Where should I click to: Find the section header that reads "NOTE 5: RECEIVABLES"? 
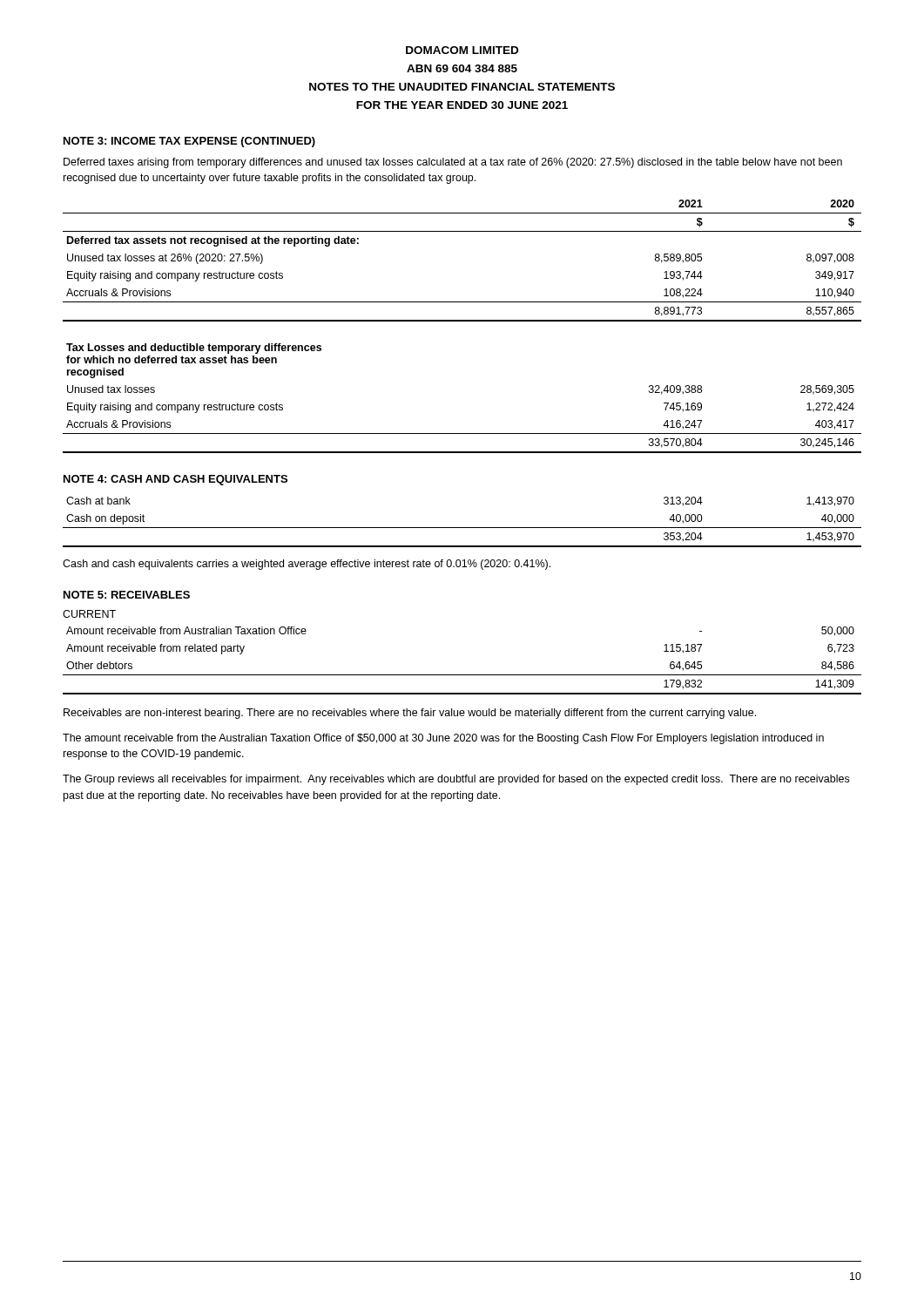pos(126,595)
